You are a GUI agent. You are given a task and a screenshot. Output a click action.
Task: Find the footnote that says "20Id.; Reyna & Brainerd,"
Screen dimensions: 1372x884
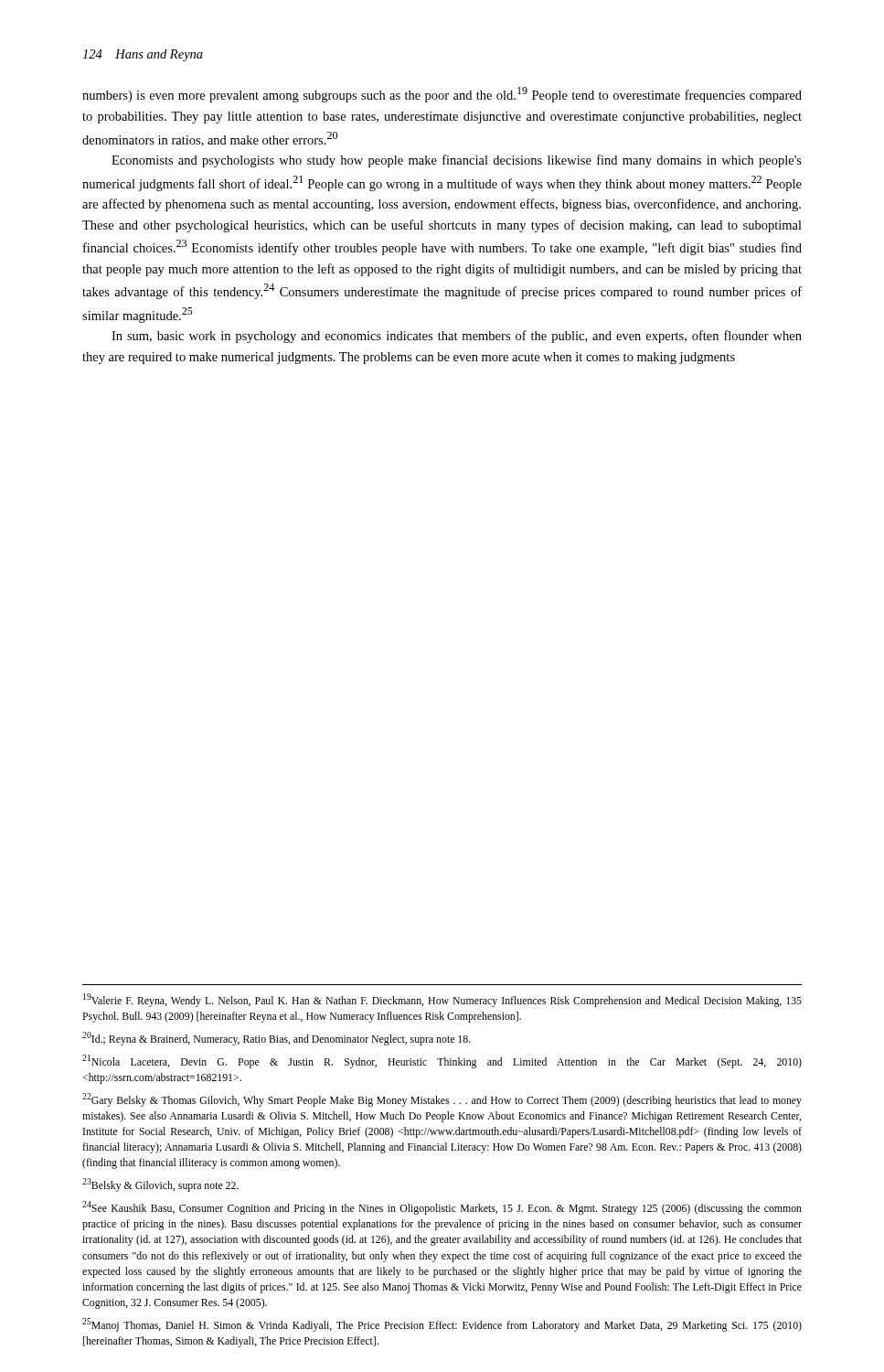(x=277, y=1037)
